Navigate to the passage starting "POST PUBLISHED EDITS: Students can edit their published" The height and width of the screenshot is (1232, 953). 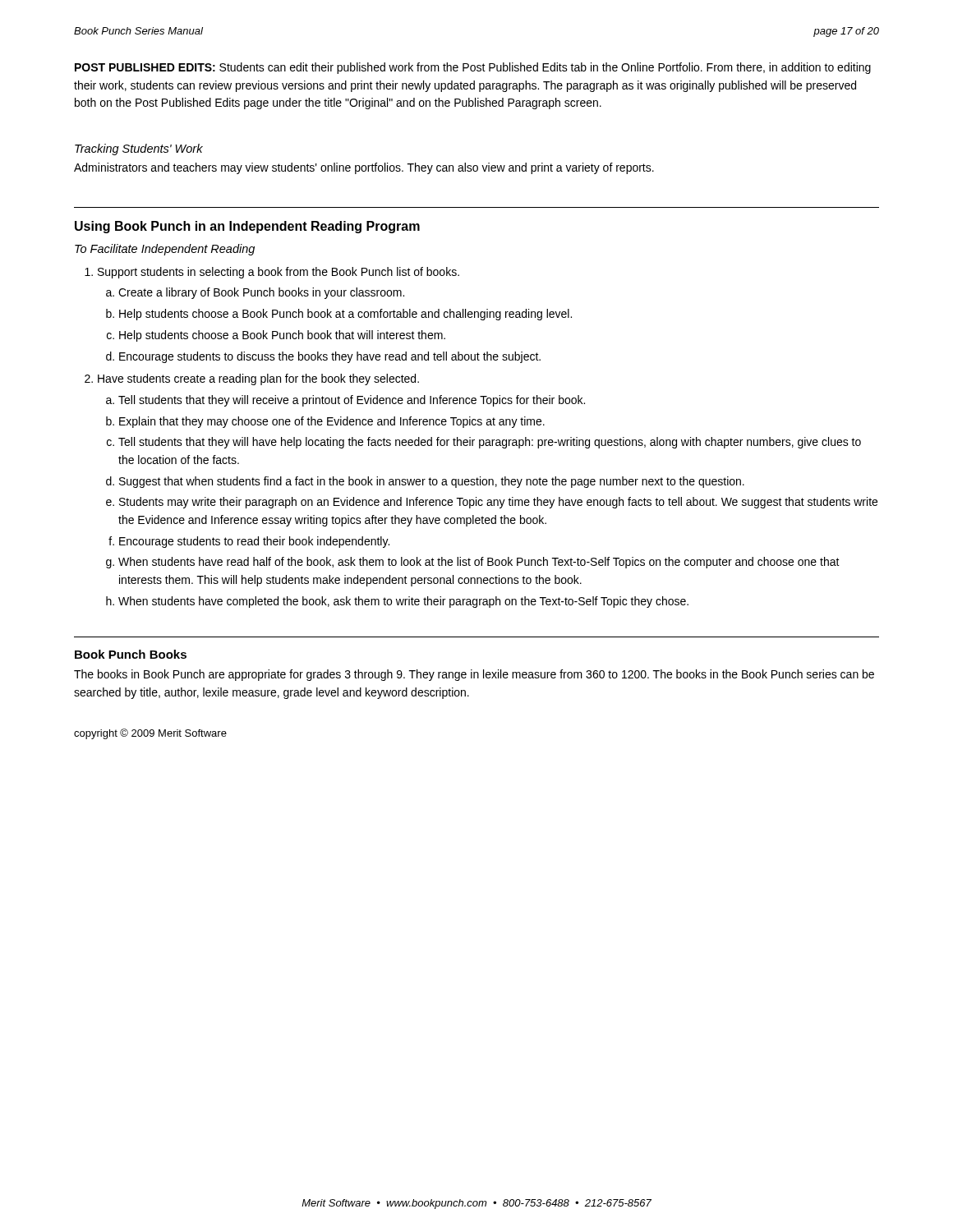(473, 85)
